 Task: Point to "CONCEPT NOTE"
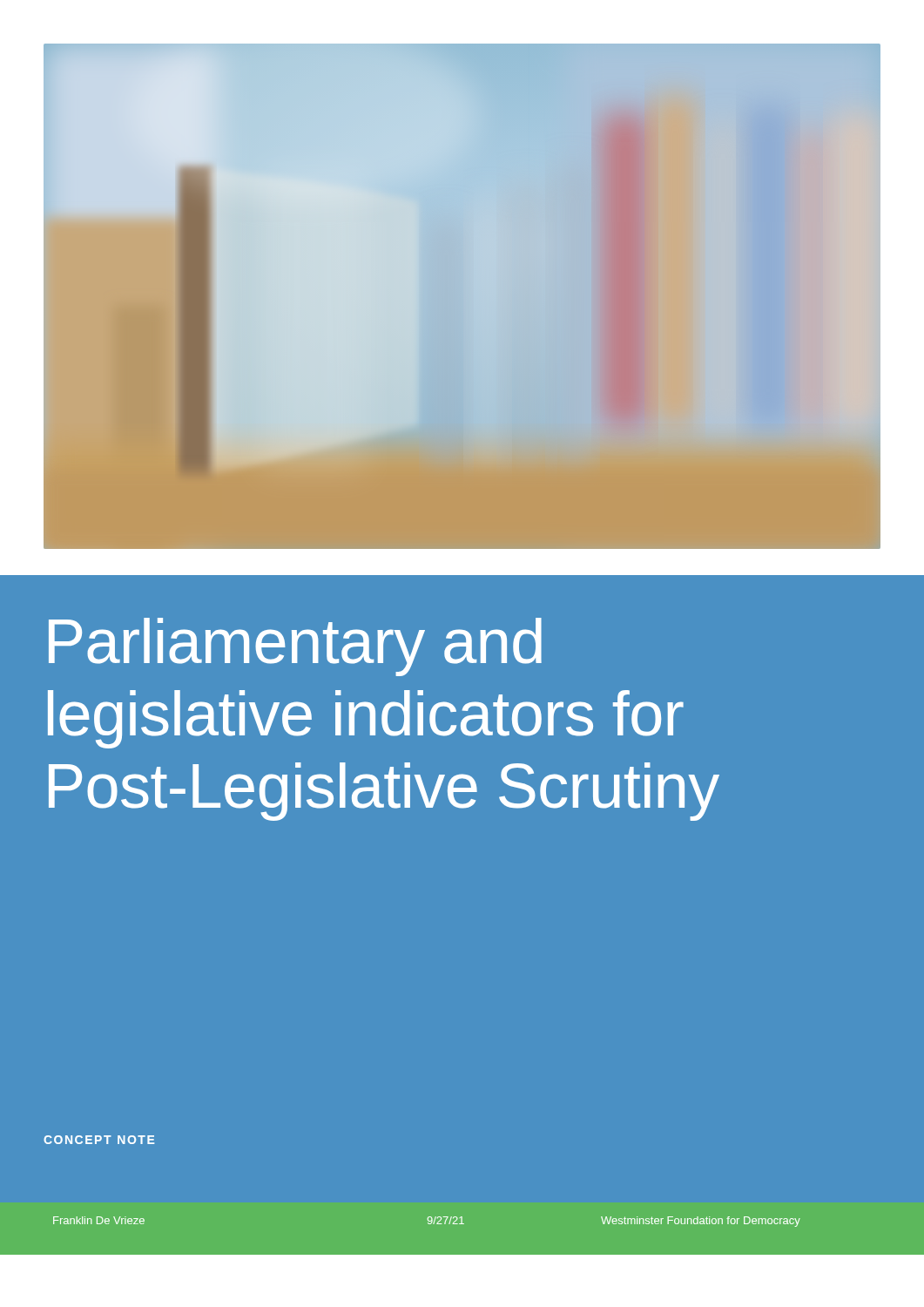100,1140
